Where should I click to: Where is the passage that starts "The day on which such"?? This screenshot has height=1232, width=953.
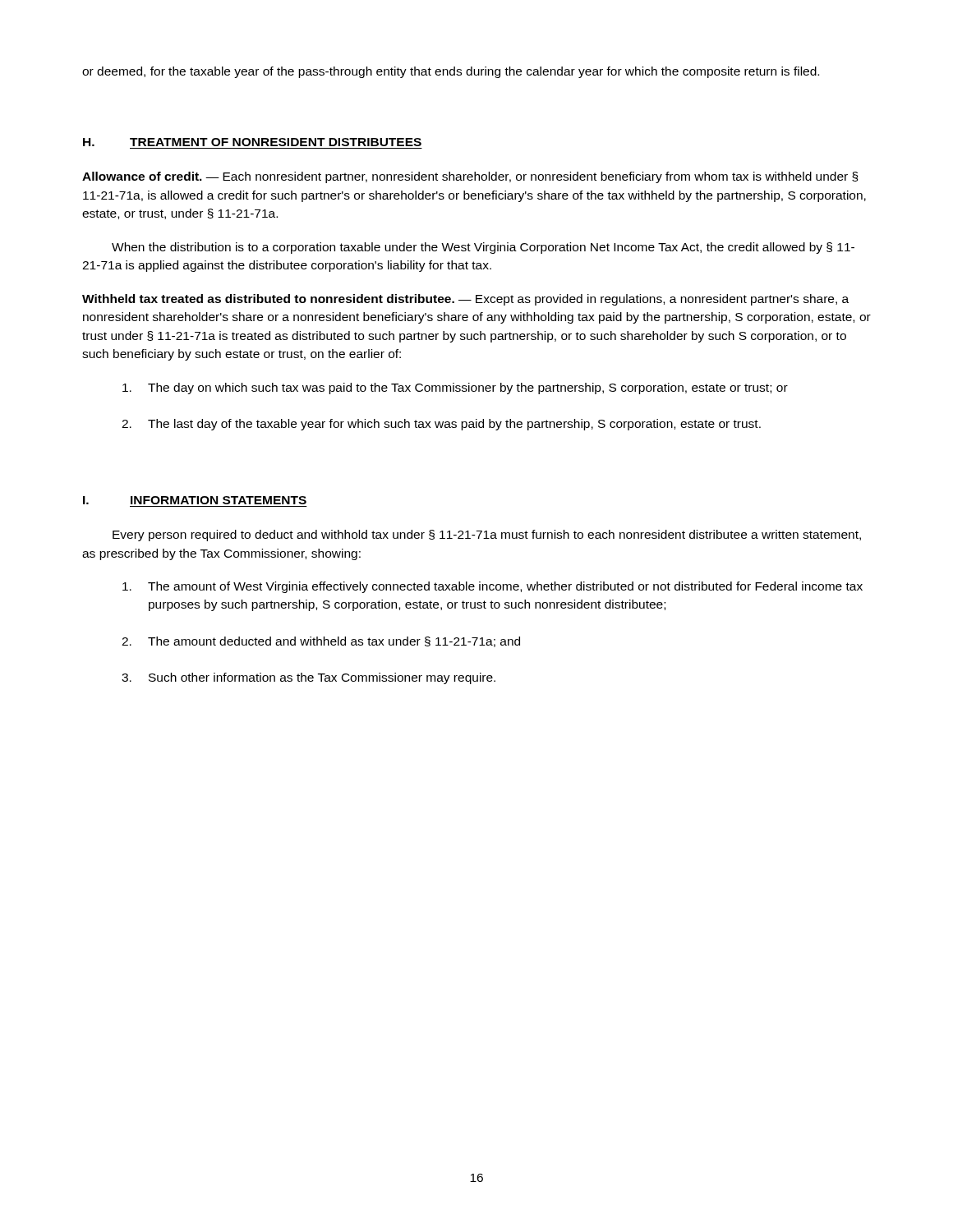[496, 388]
